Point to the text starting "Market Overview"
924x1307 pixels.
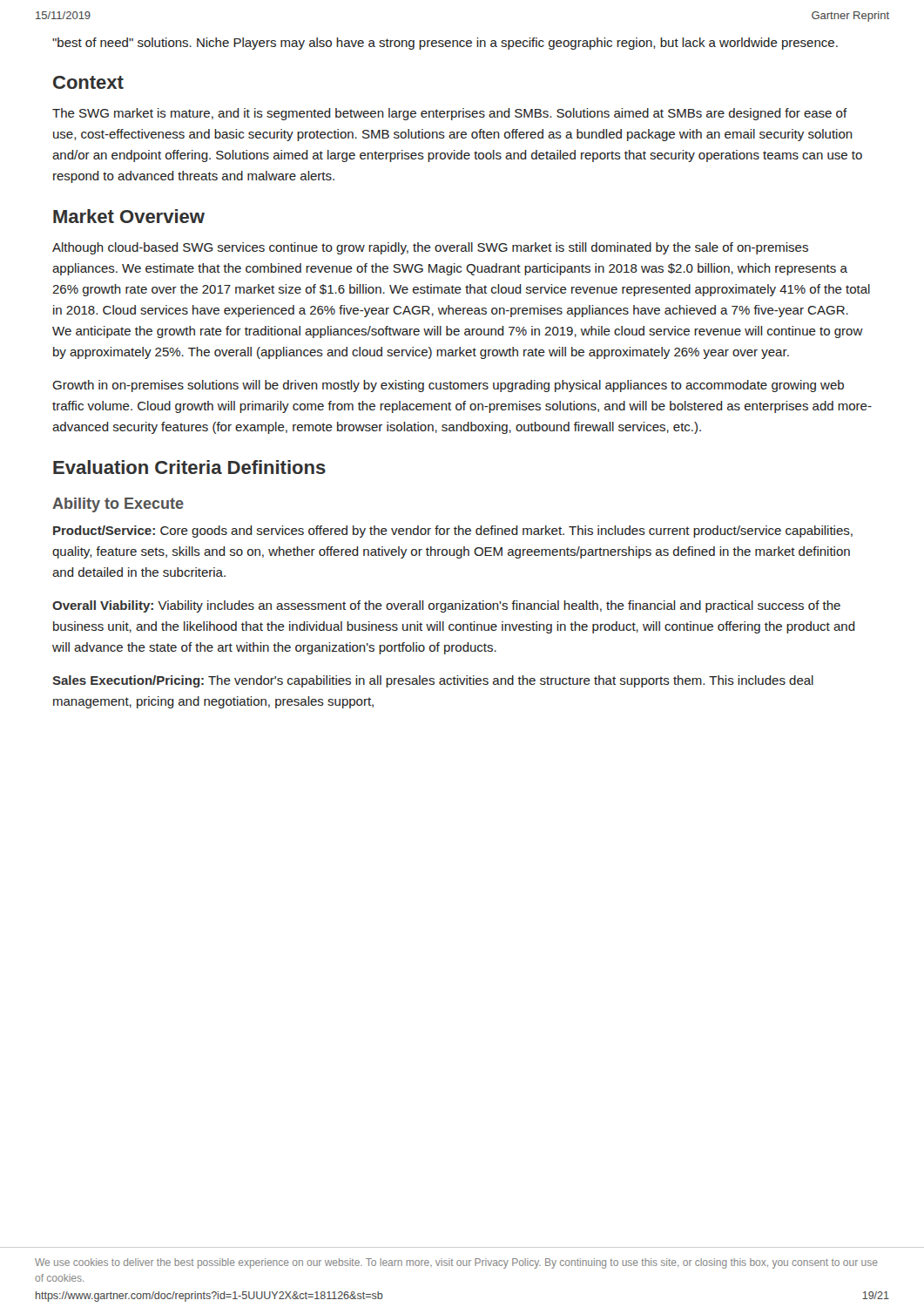[128, 217]
